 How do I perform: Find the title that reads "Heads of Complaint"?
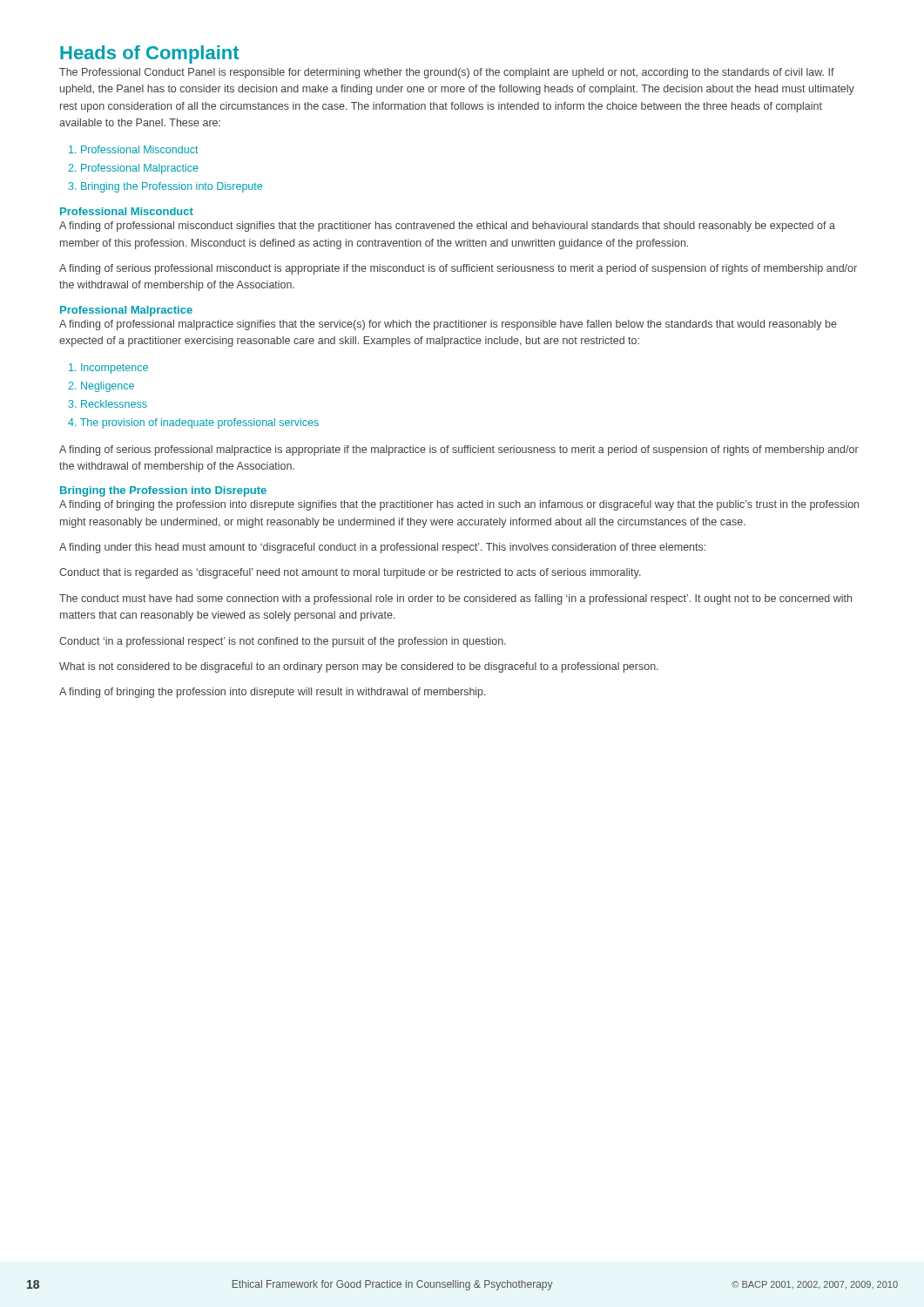[x=149, y=53]
